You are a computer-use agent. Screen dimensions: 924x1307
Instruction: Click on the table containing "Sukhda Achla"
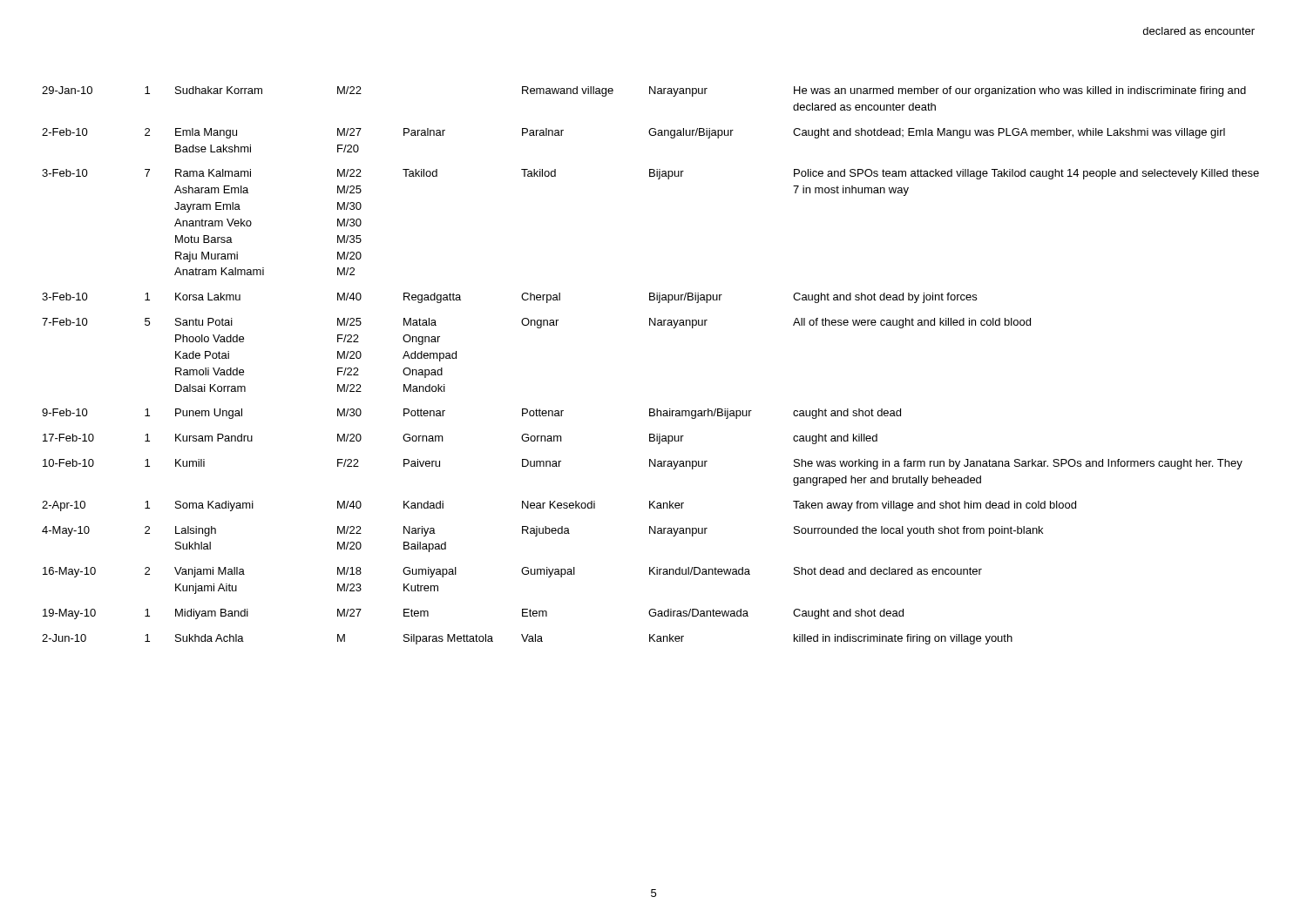tap(654, 365)
